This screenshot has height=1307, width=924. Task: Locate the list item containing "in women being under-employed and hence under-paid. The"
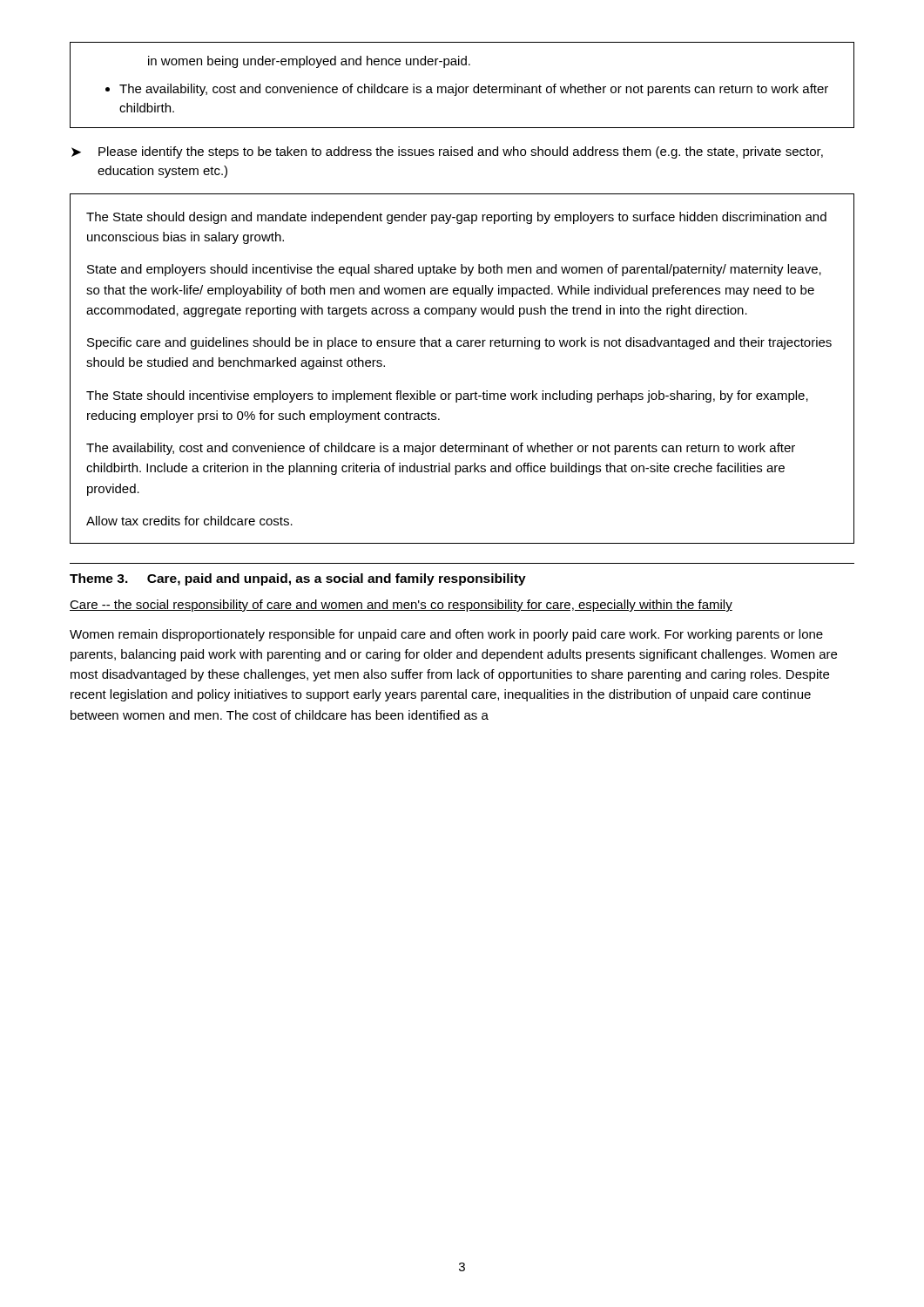coord(462,85)
